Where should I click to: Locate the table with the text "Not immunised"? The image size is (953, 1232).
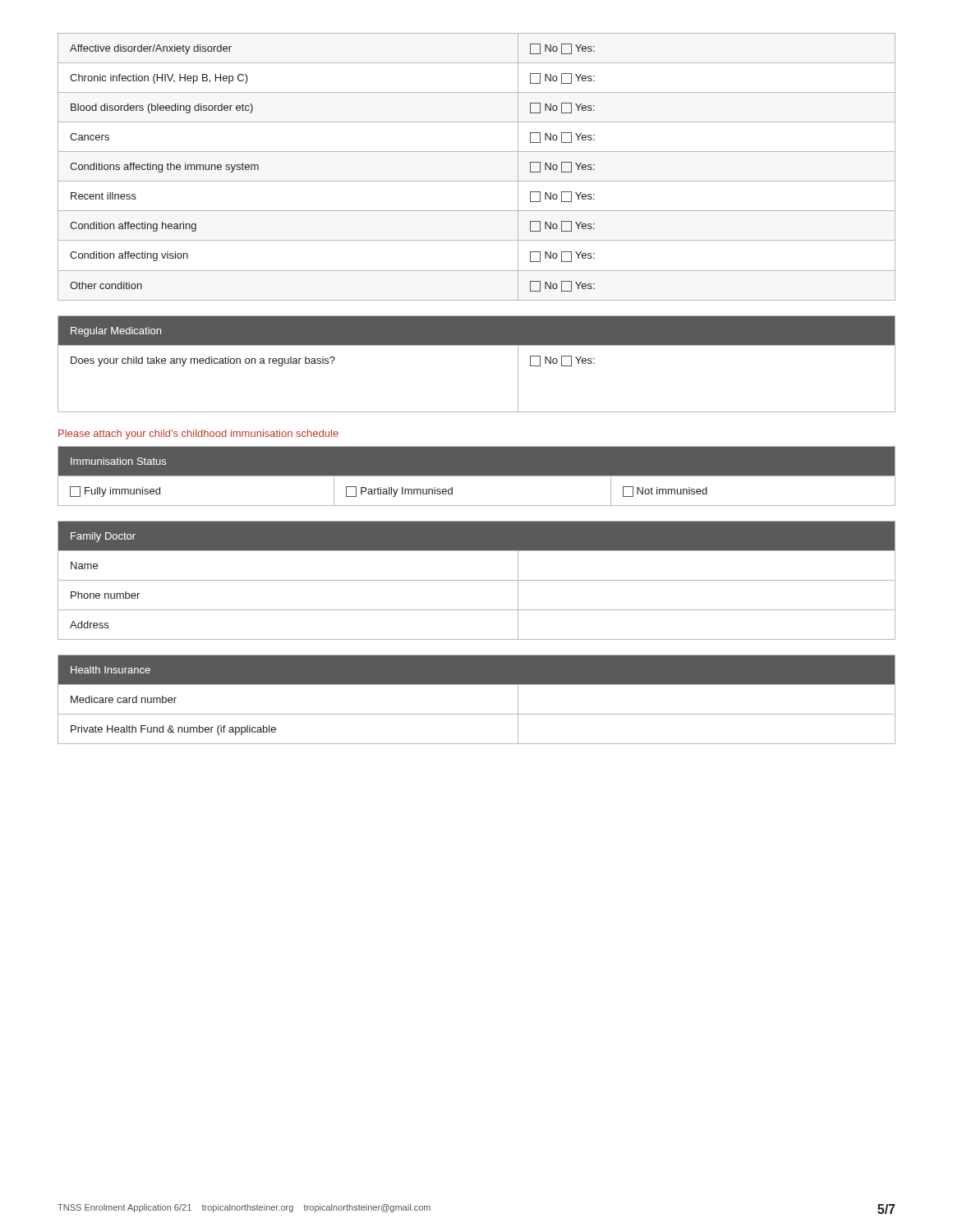[x=476, y=476]
